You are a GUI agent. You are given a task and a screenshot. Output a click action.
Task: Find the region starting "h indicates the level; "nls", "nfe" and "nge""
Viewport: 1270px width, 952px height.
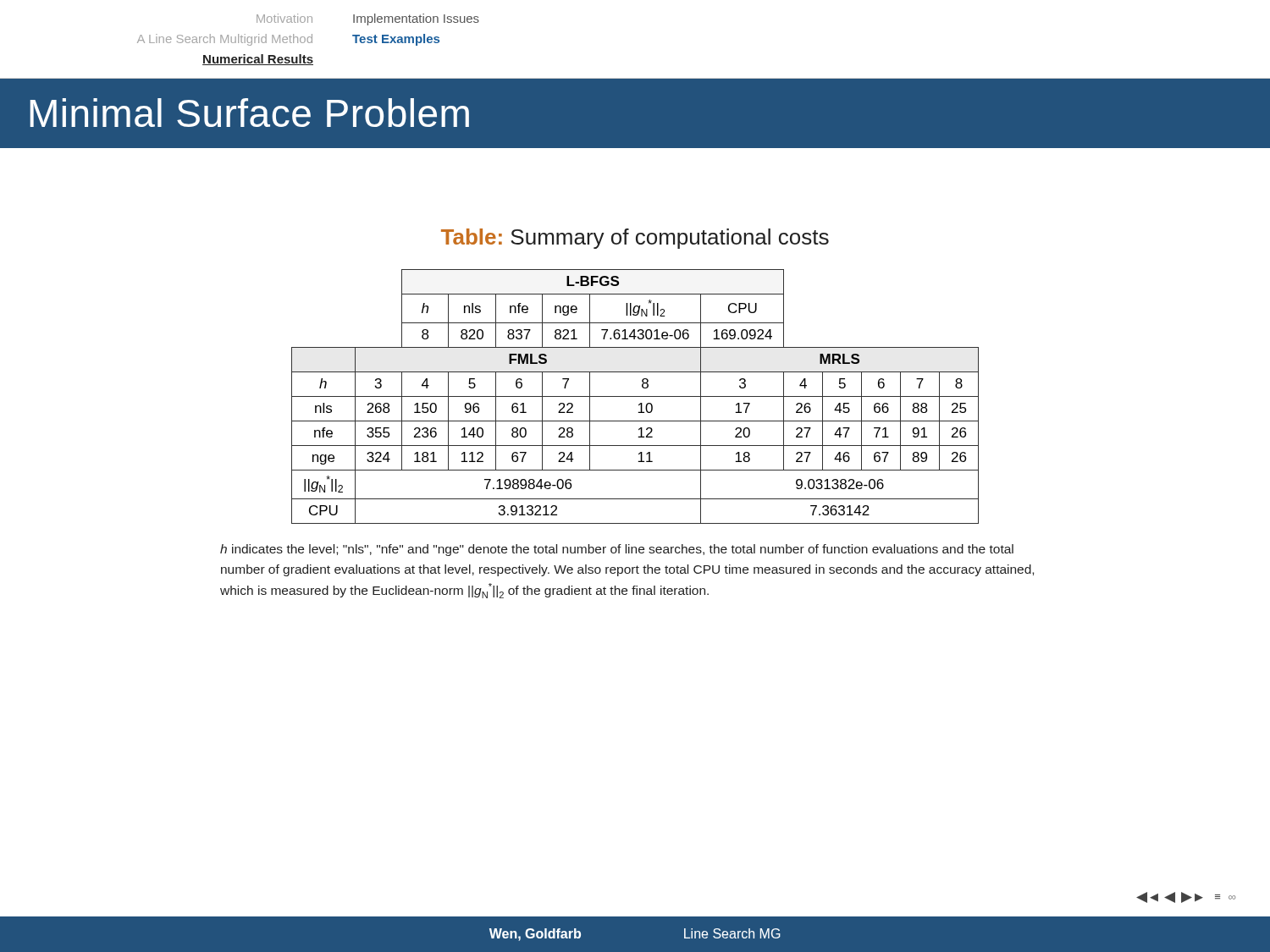(628, 571)
